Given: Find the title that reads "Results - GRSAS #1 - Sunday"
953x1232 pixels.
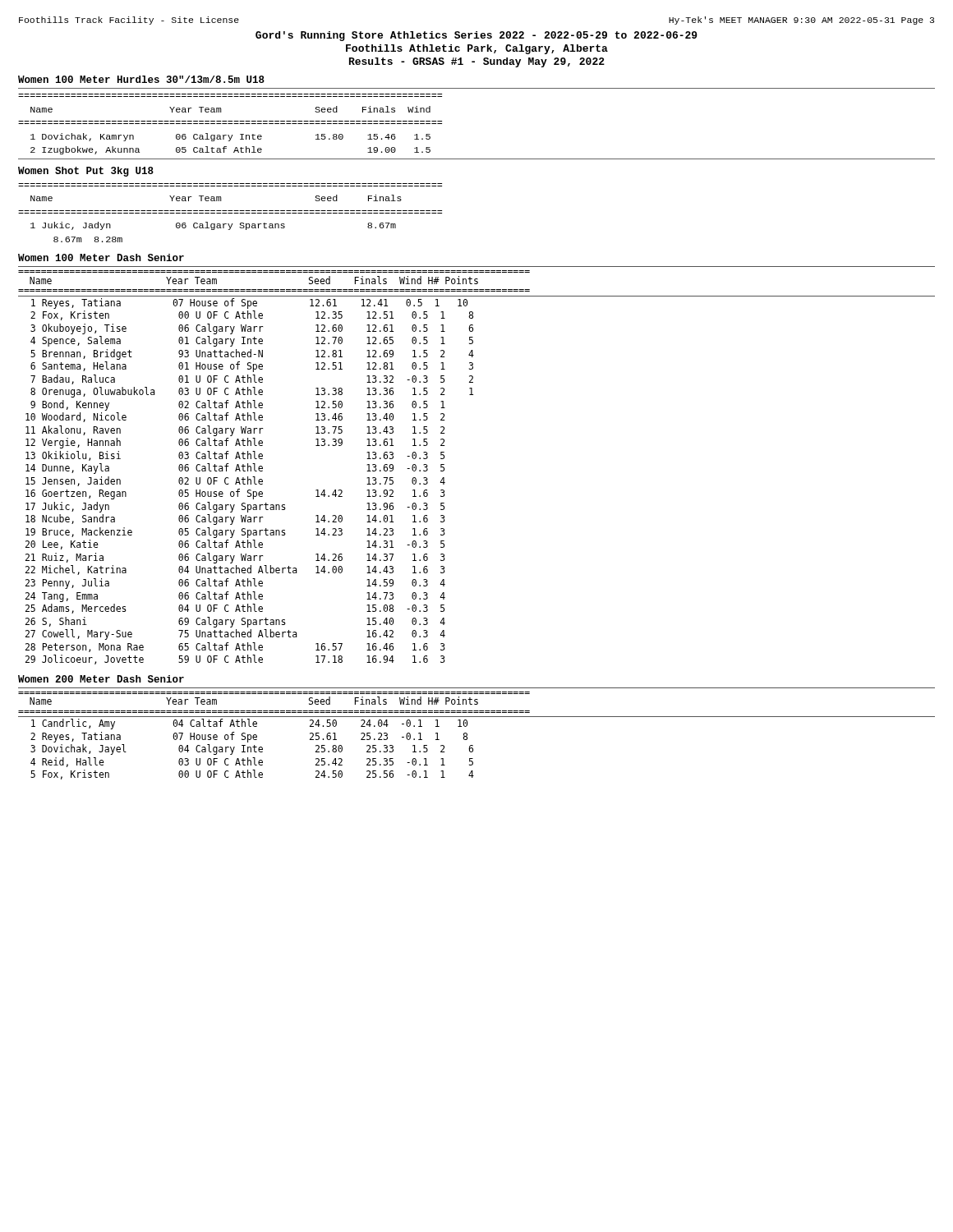Looking at the screenshot, I should tap(476, 62).
